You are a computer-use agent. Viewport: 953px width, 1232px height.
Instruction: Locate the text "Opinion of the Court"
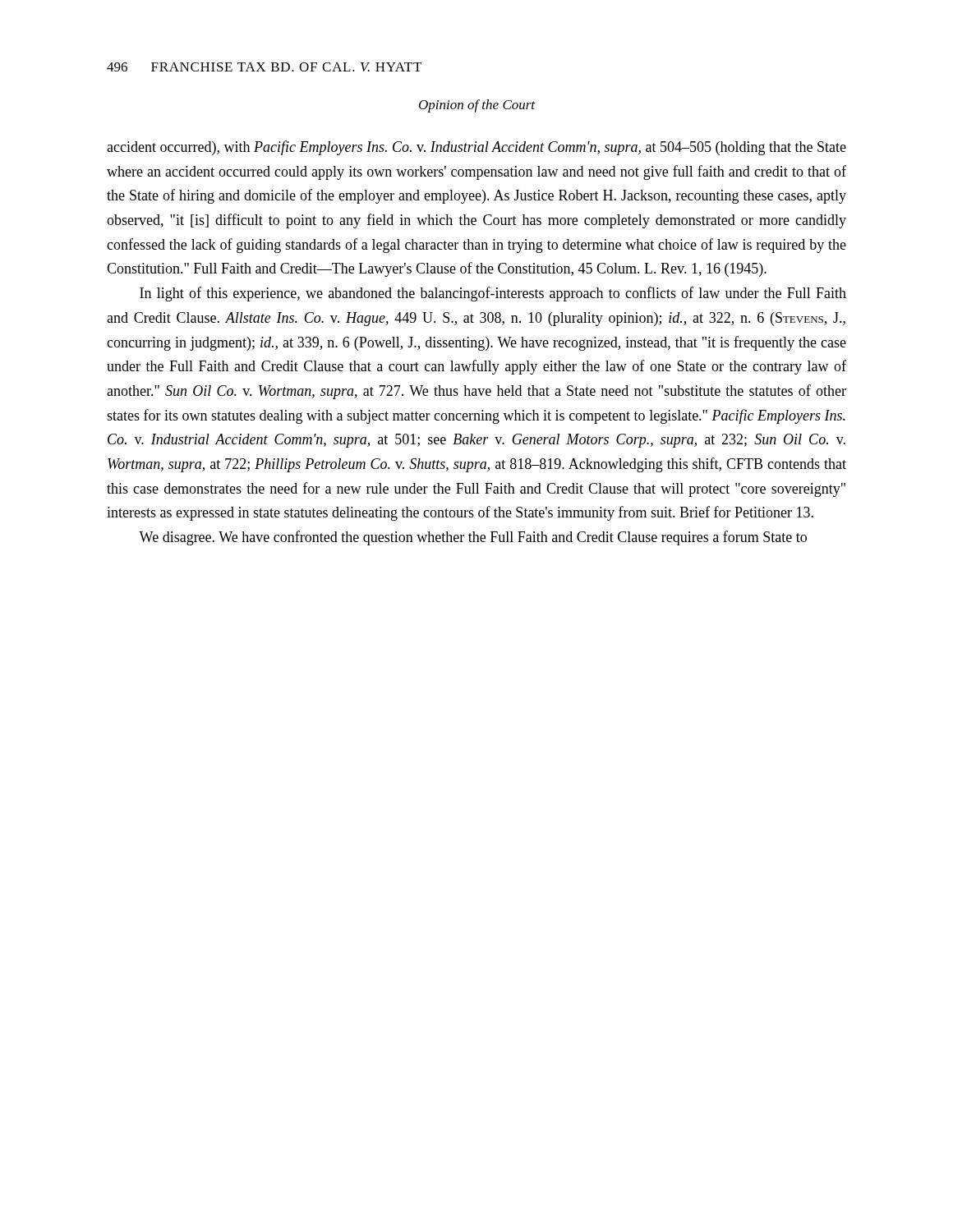click(476, 105)
